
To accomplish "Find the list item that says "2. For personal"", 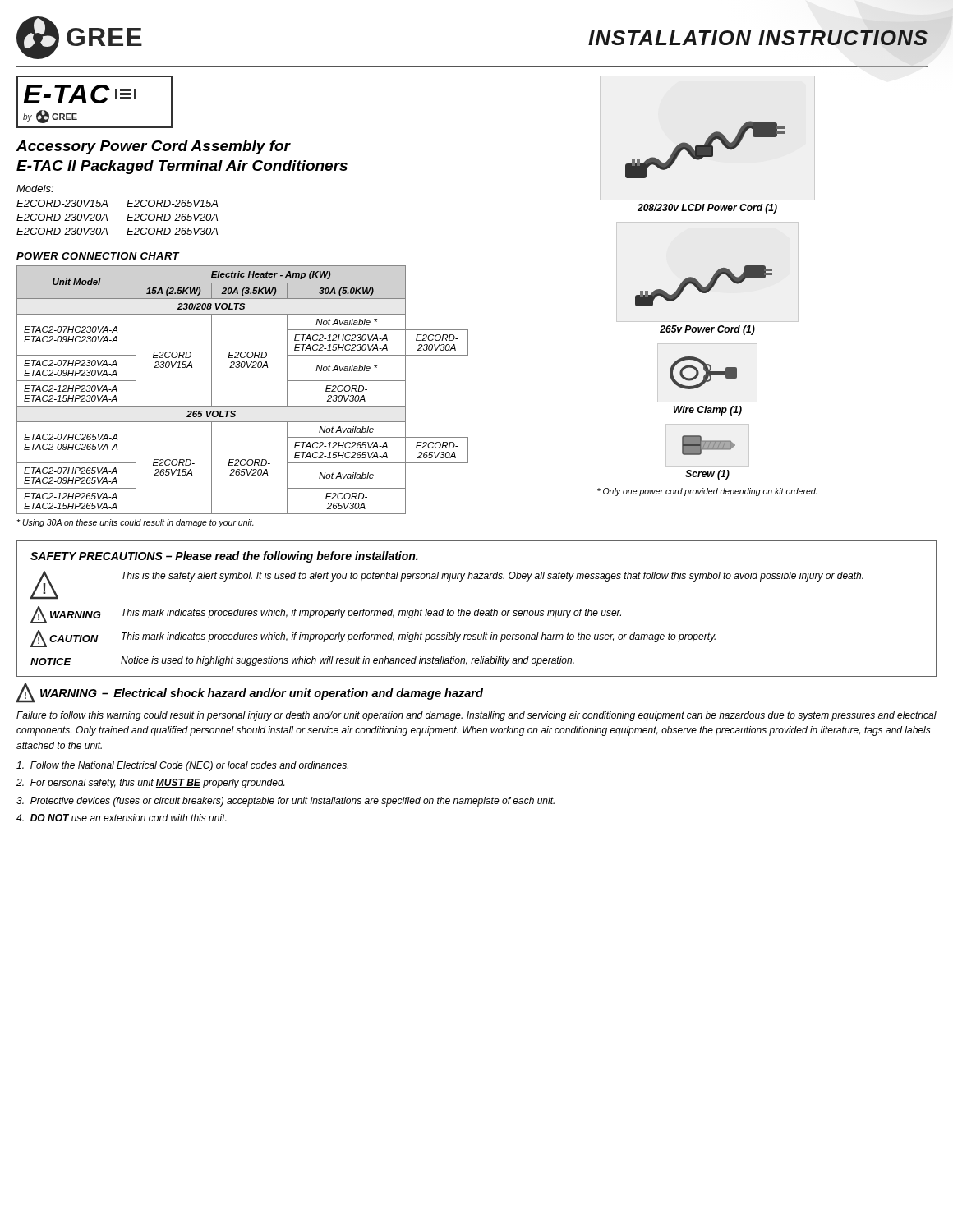I will point(151,783).
